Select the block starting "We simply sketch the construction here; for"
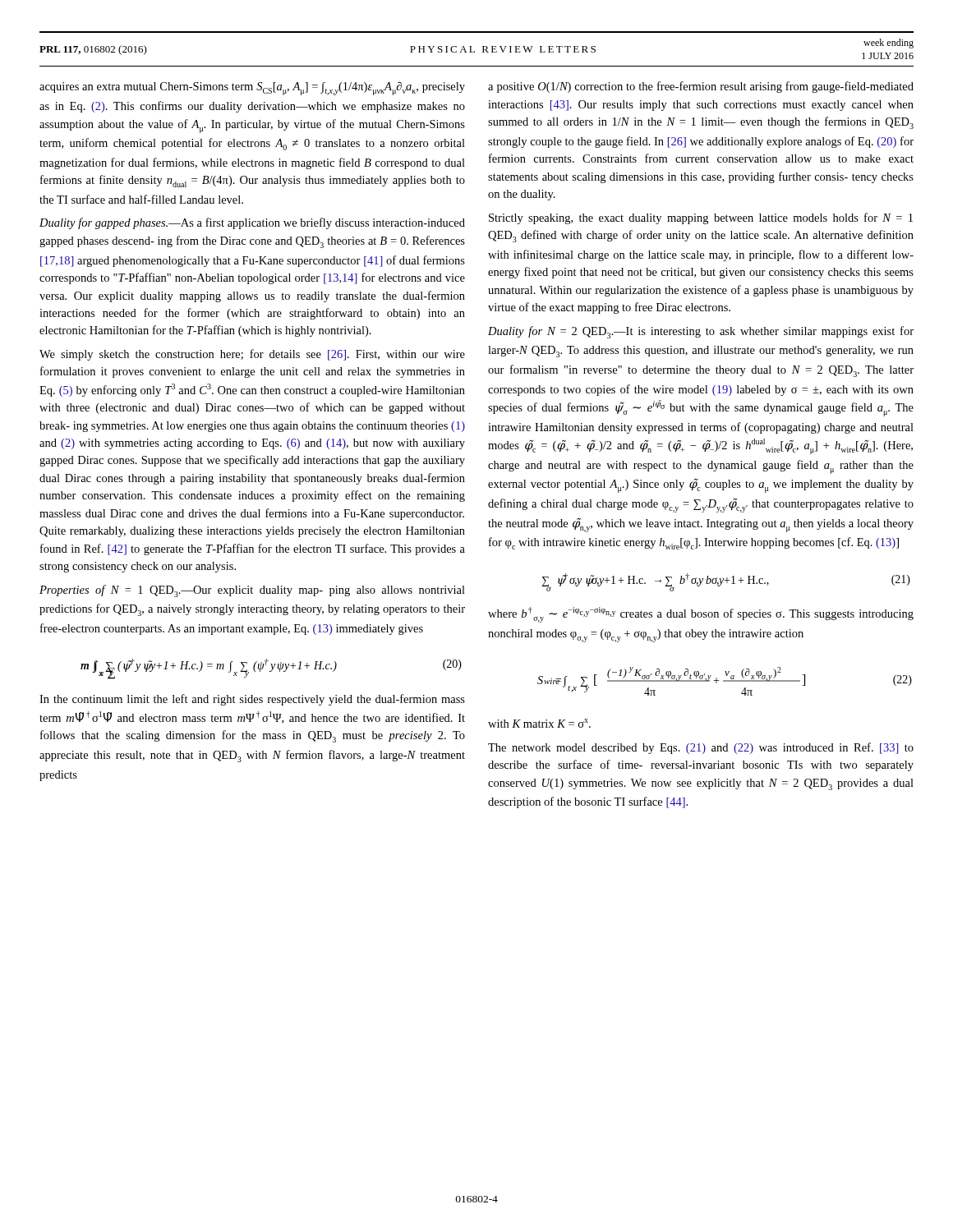953x1232 pixels. coord(252,461)
